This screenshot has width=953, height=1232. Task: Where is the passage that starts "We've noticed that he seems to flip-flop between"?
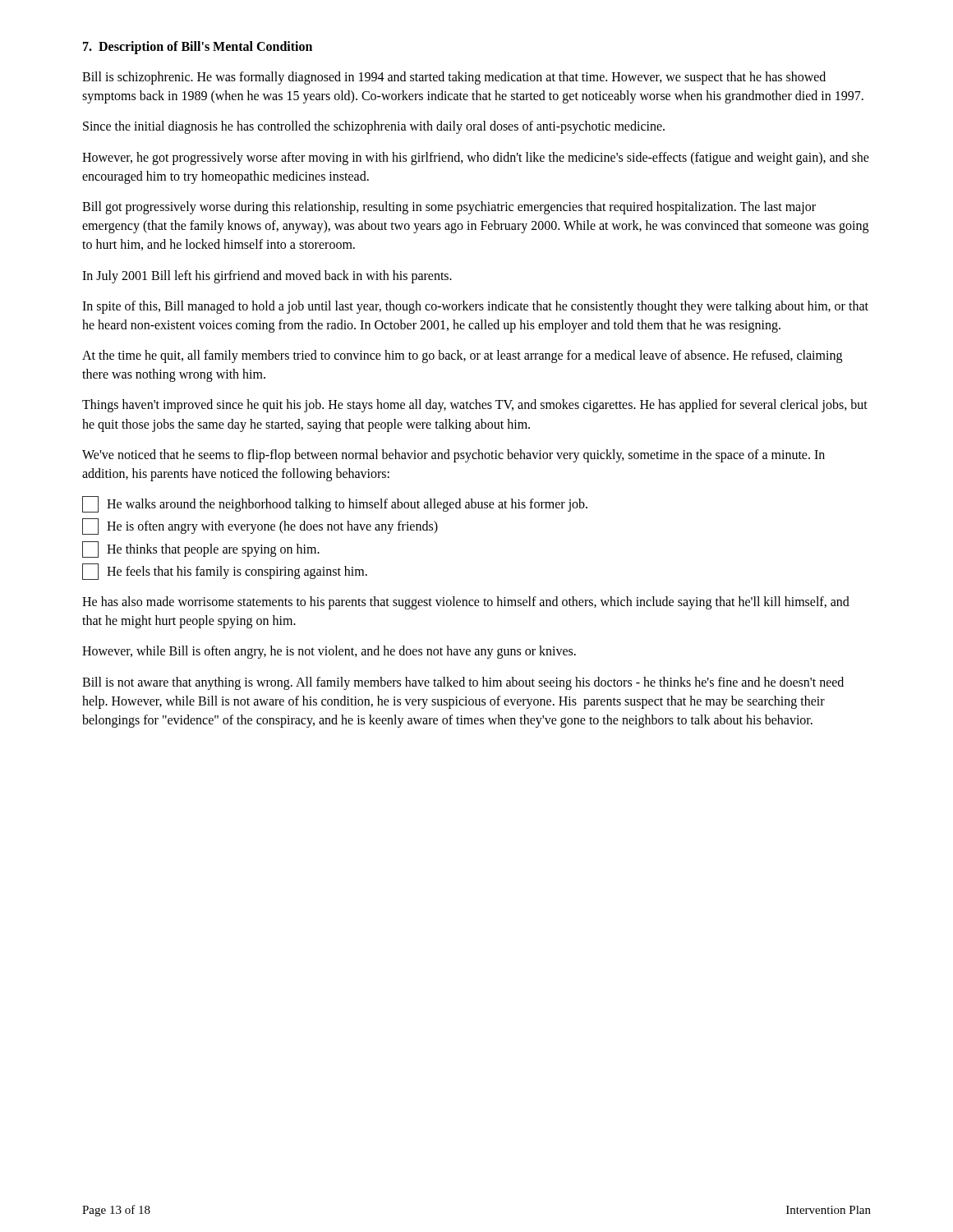[476, 464]
